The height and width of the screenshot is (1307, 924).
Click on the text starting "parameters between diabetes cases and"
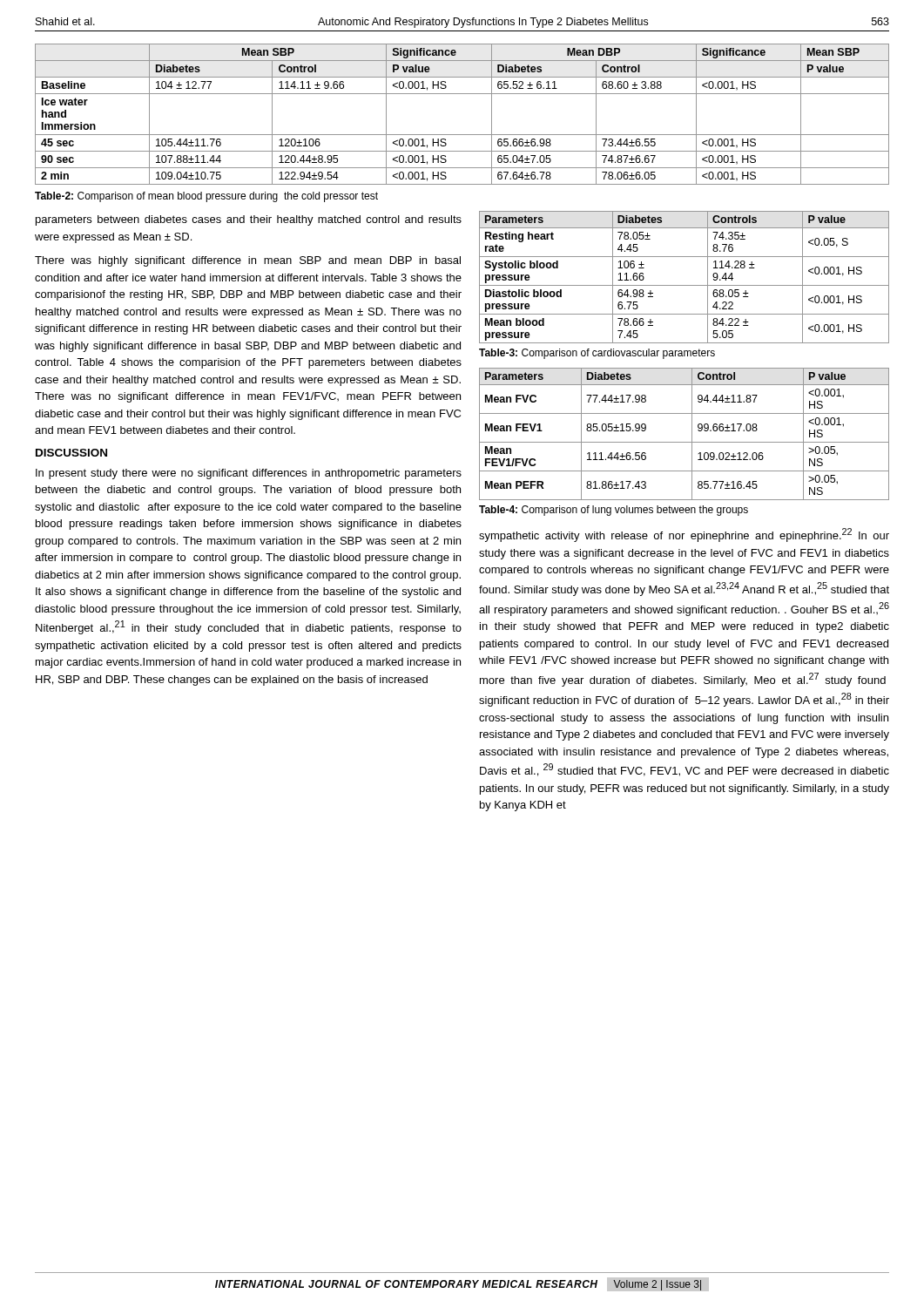tap(248, 228)
